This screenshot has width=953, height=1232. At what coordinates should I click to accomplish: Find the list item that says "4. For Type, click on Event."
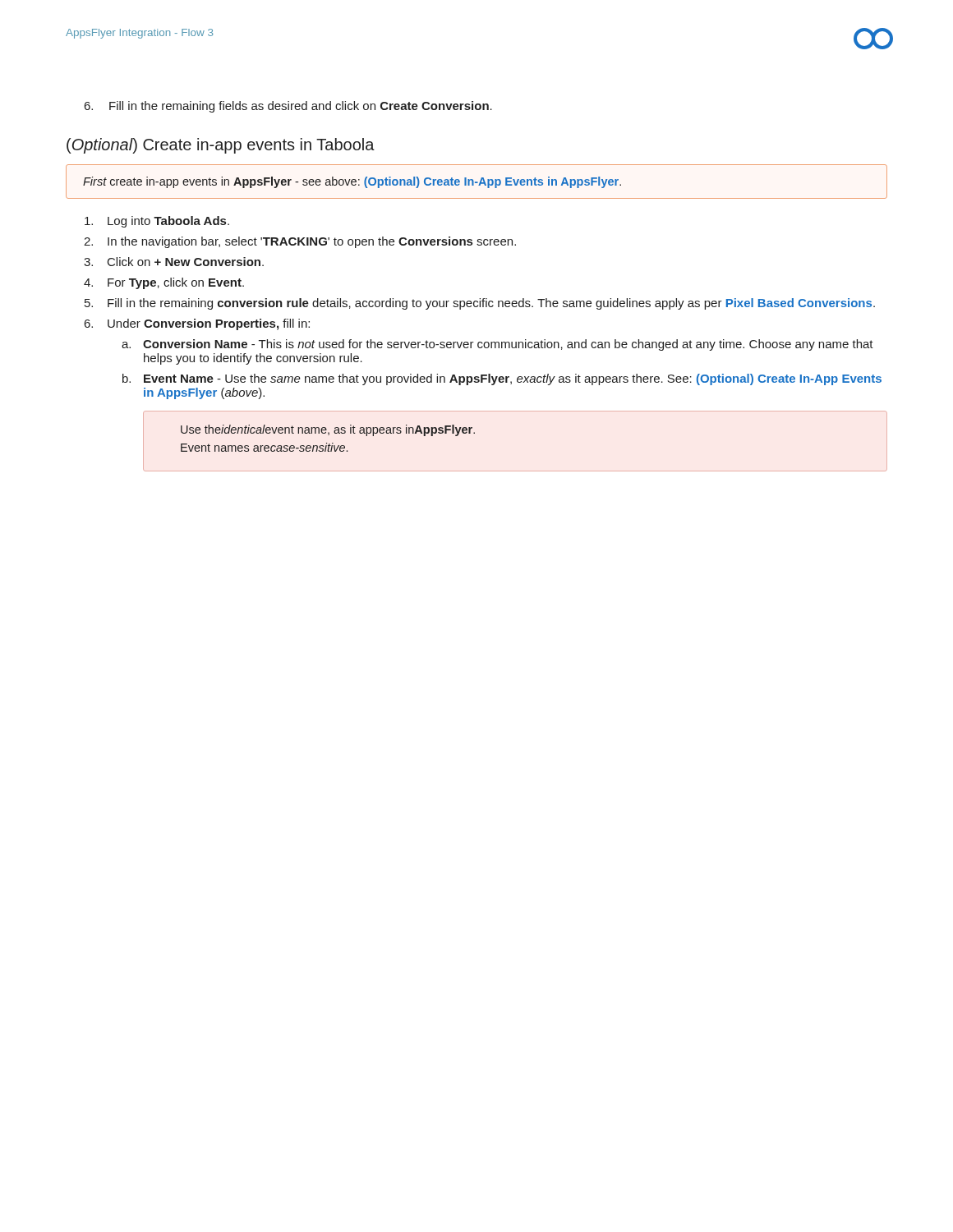(164, 283)
